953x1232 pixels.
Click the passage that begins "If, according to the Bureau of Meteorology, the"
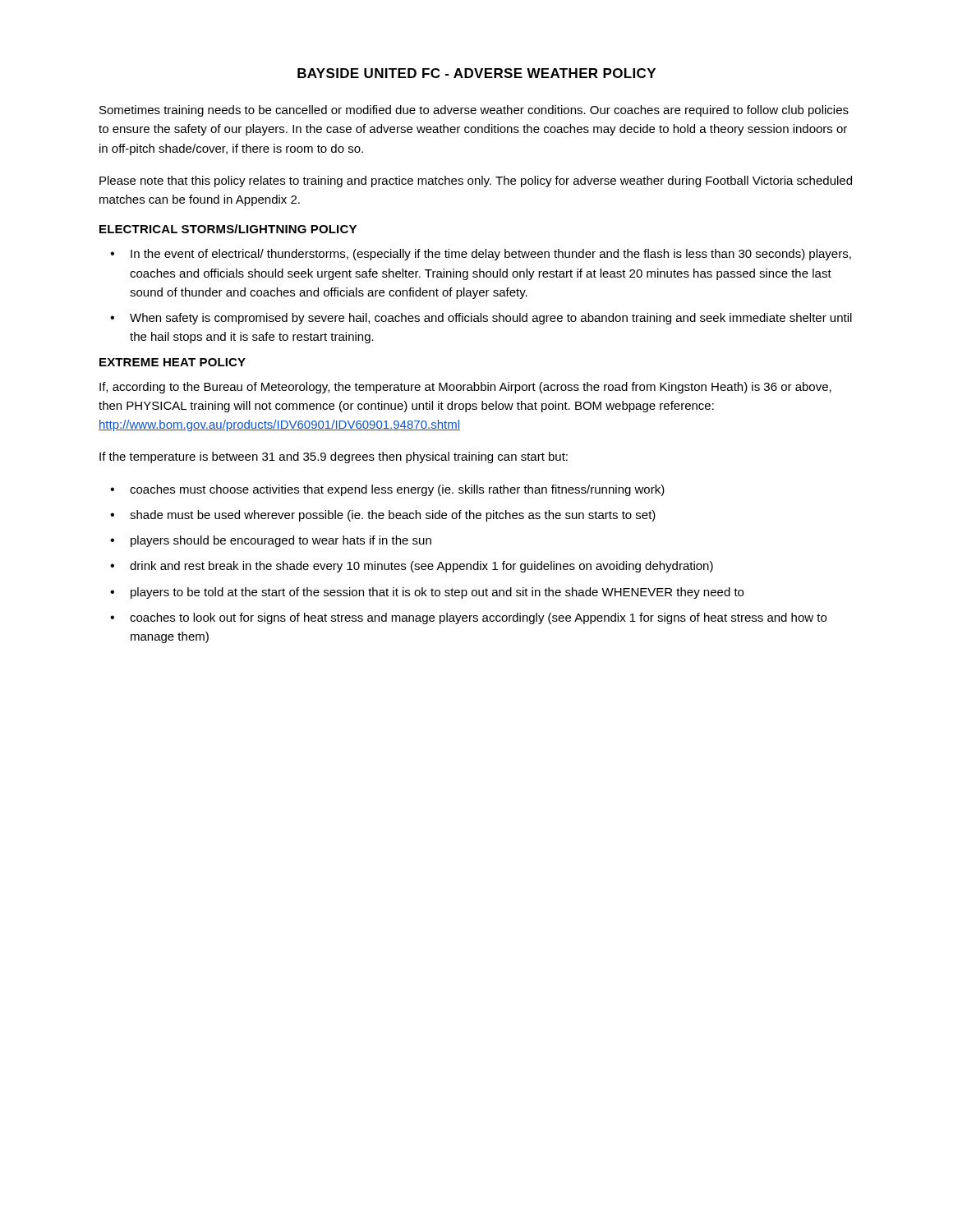[x=465, y=405]
